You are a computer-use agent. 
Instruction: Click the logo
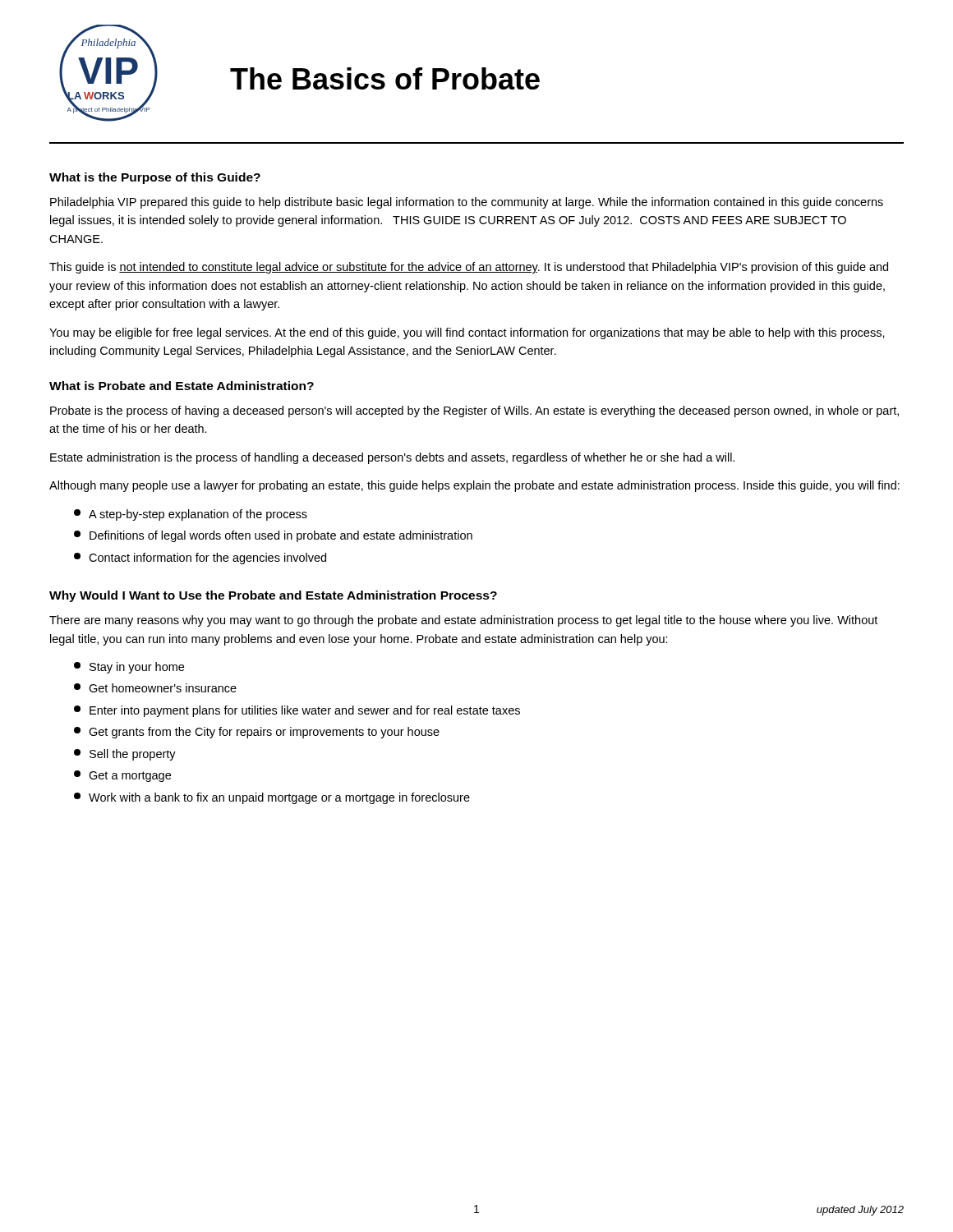(123, 79)
